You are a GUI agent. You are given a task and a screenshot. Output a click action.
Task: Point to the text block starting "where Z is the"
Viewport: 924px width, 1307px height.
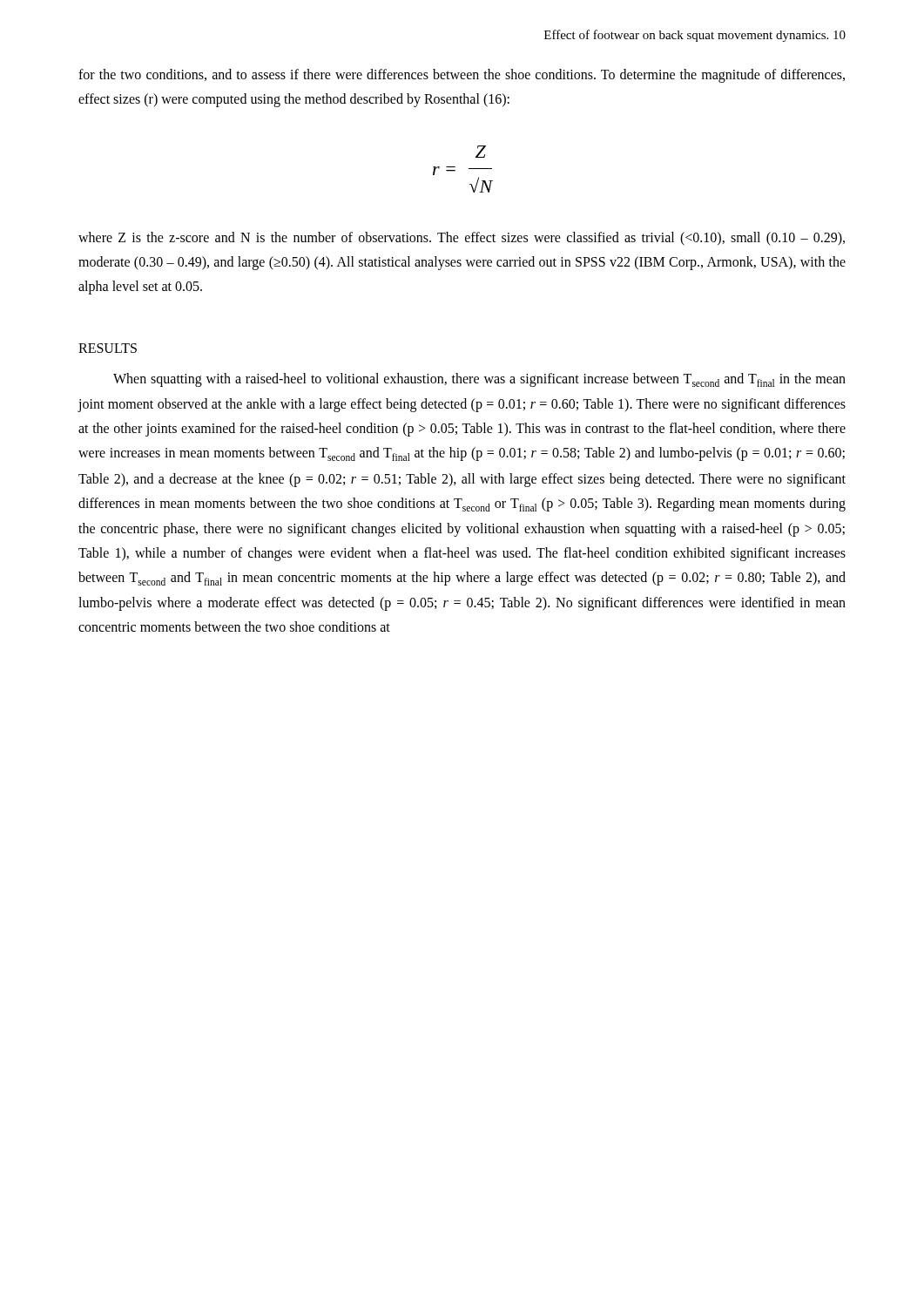[x=462, y=262]
